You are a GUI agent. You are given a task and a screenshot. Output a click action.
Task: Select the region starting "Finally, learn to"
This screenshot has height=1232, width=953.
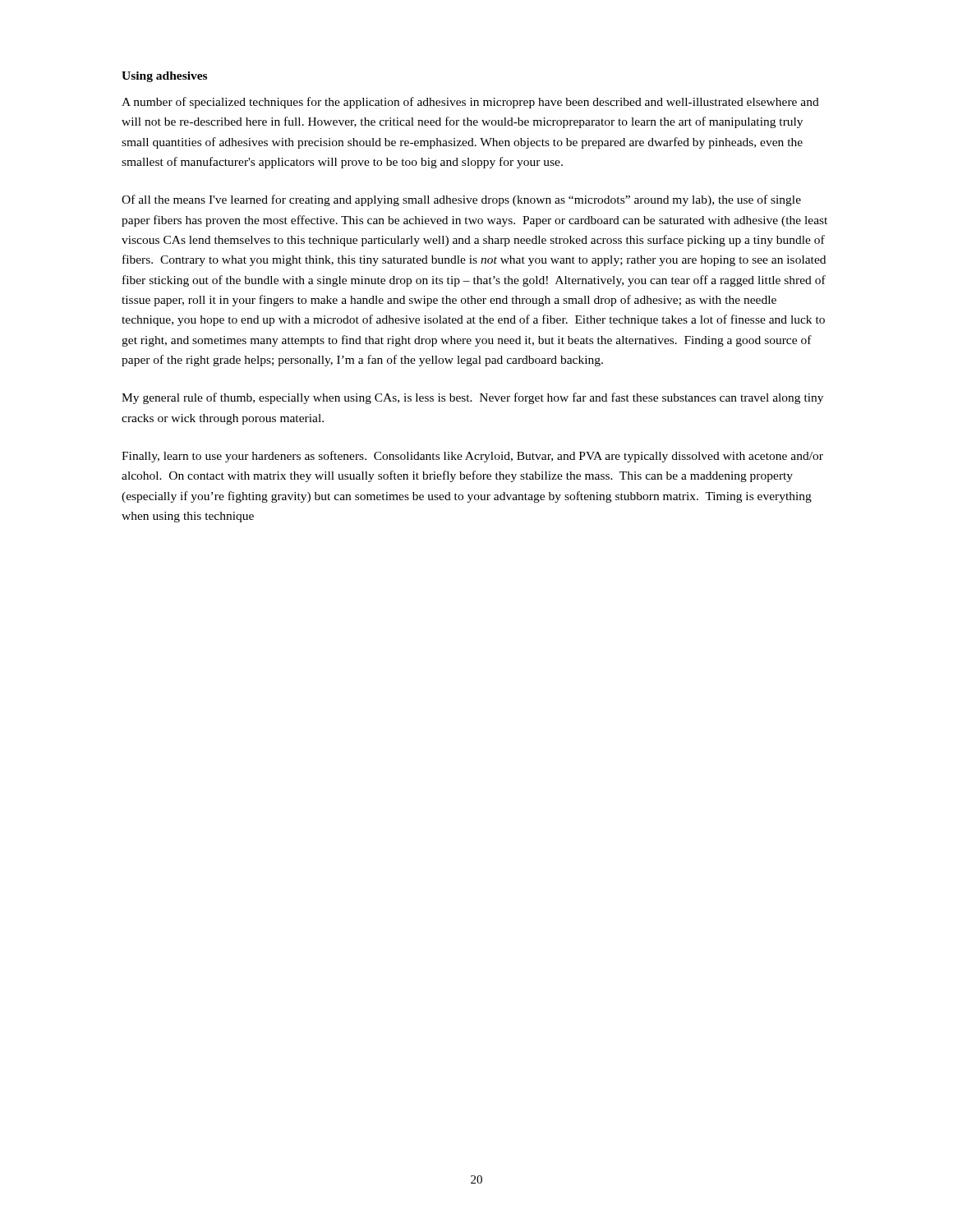click(472, 485)
